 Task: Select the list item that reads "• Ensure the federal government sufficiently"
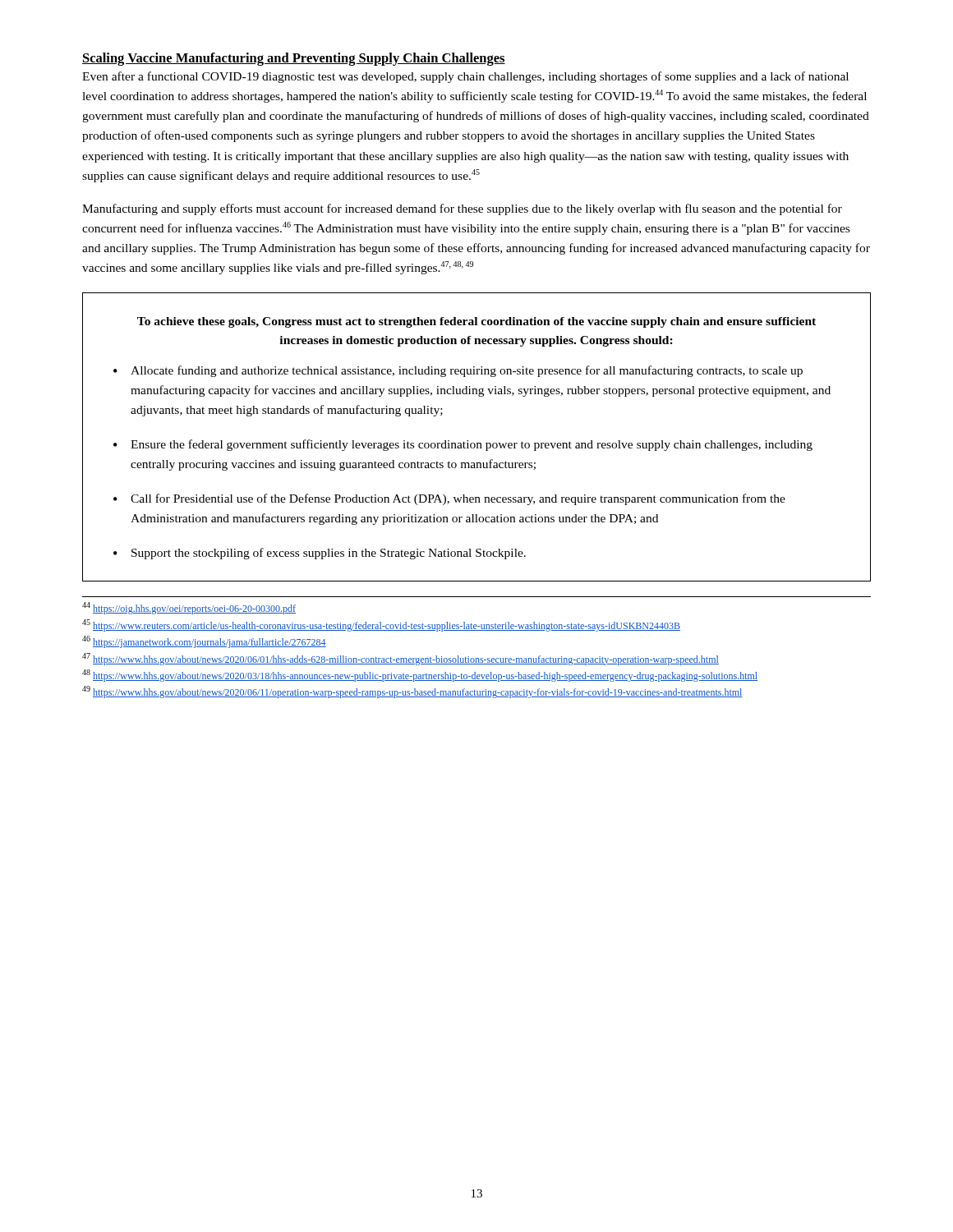476,454
